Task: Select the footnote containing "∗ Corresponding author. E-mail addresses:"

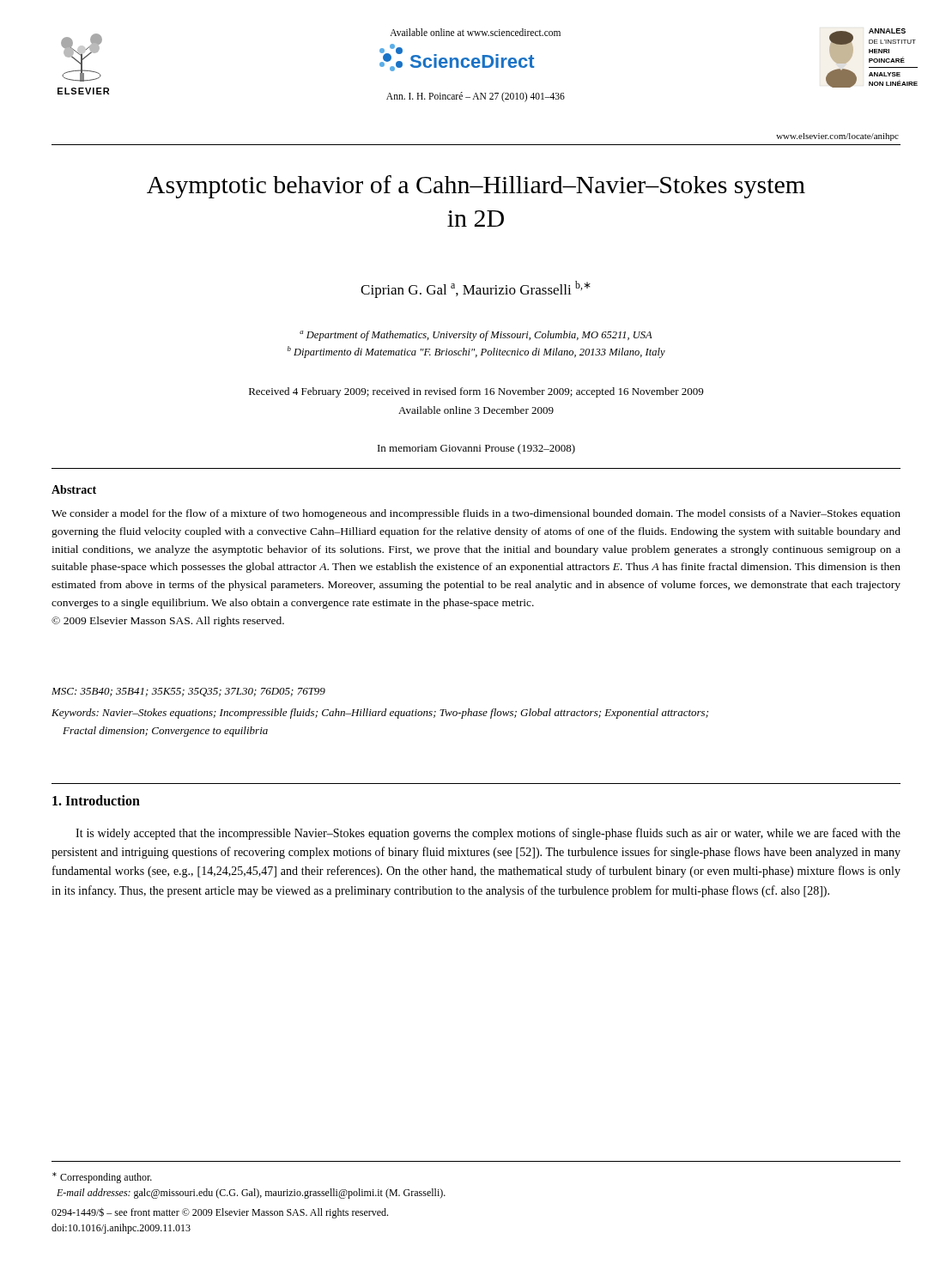Action: click(249, 1184)
